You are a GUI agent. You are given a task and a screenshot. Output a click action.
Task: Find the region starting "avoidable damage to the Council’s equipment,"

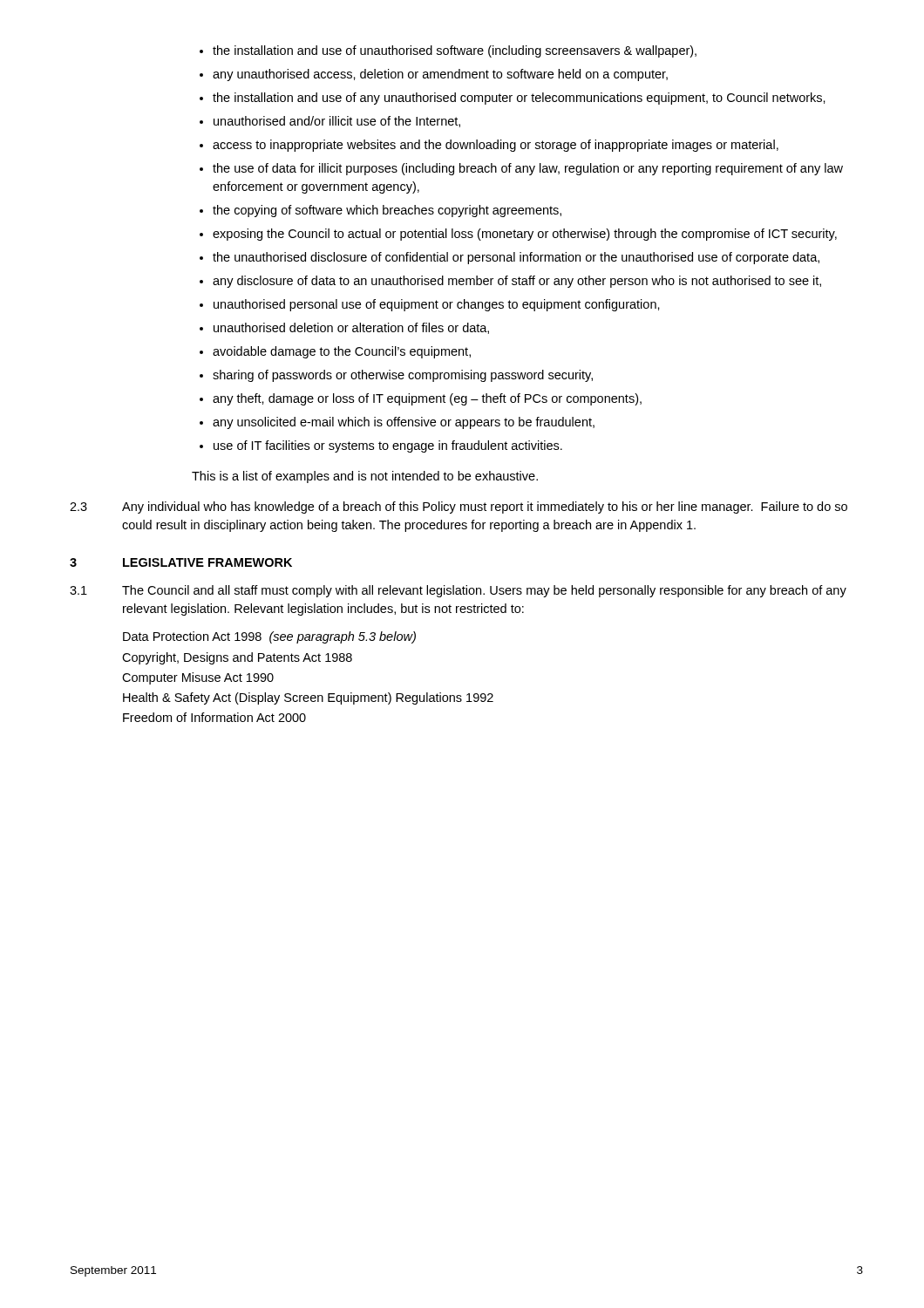[342, 352]
